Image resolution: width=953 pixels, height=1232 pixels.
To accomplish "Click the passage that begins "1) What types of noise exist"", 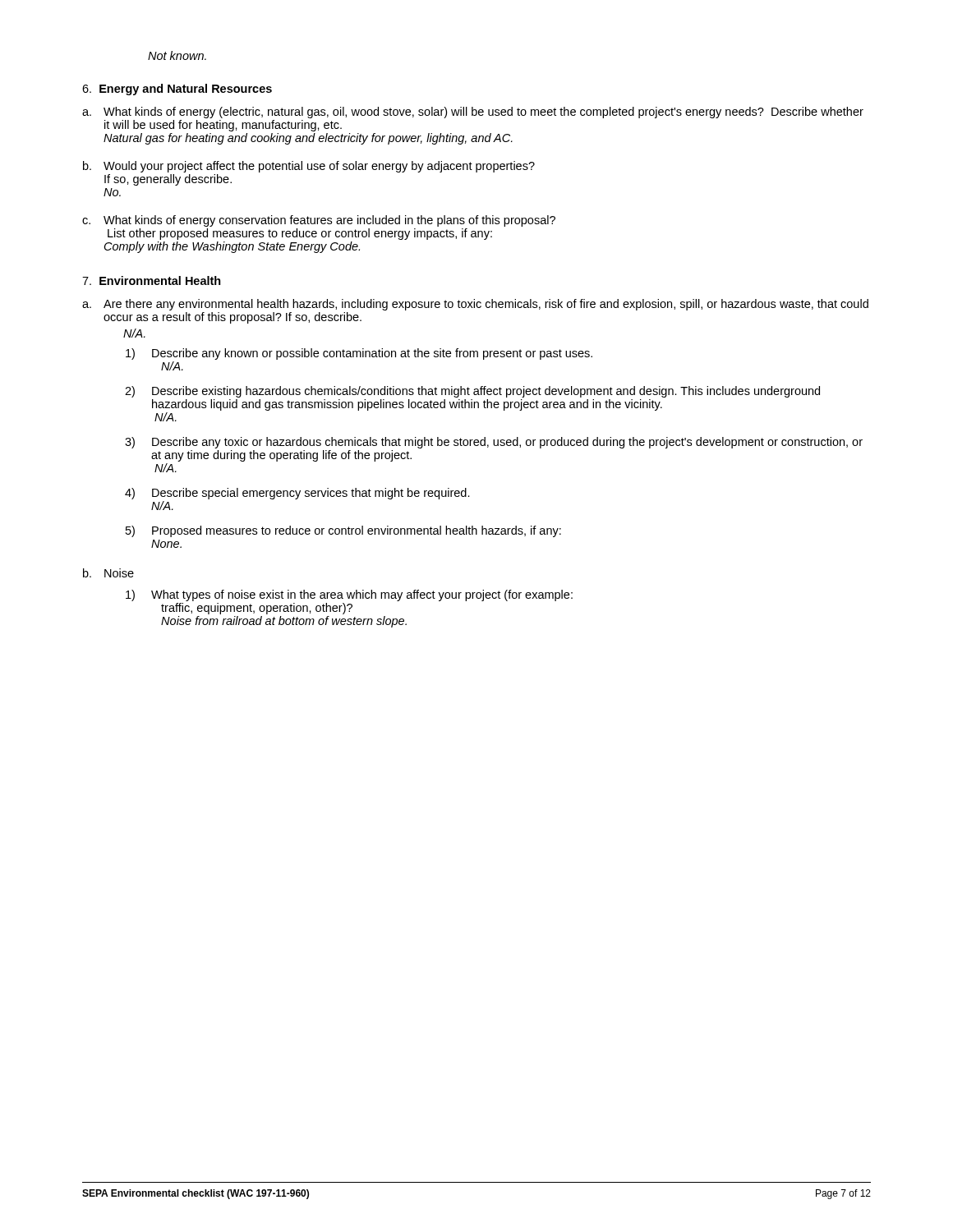I will (x=498, y=608).
